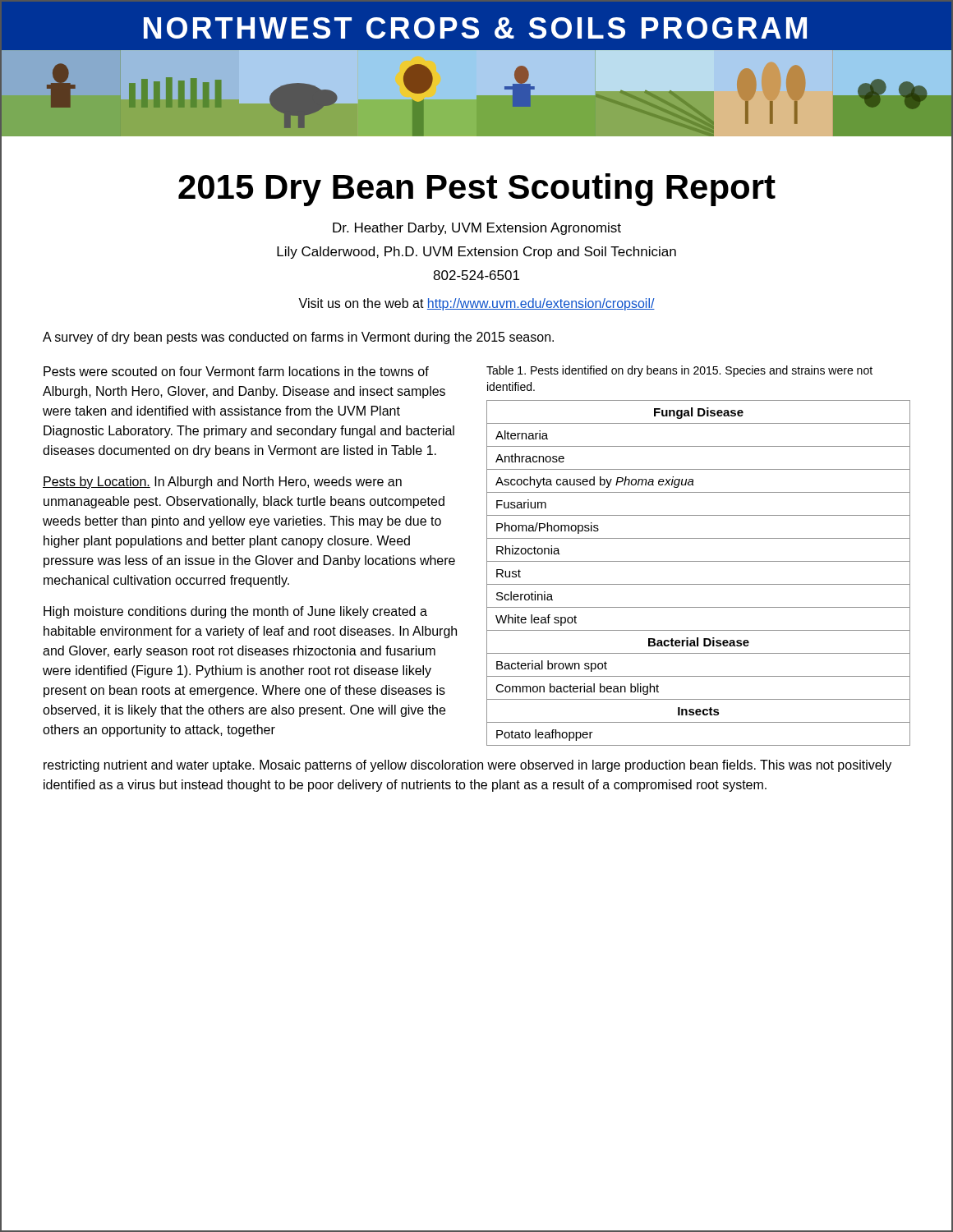Find the title containing "2015 Dry Bean Pest Scouting Report"
The width and height of the screenshot is (953, 1232).
[476, 187]
